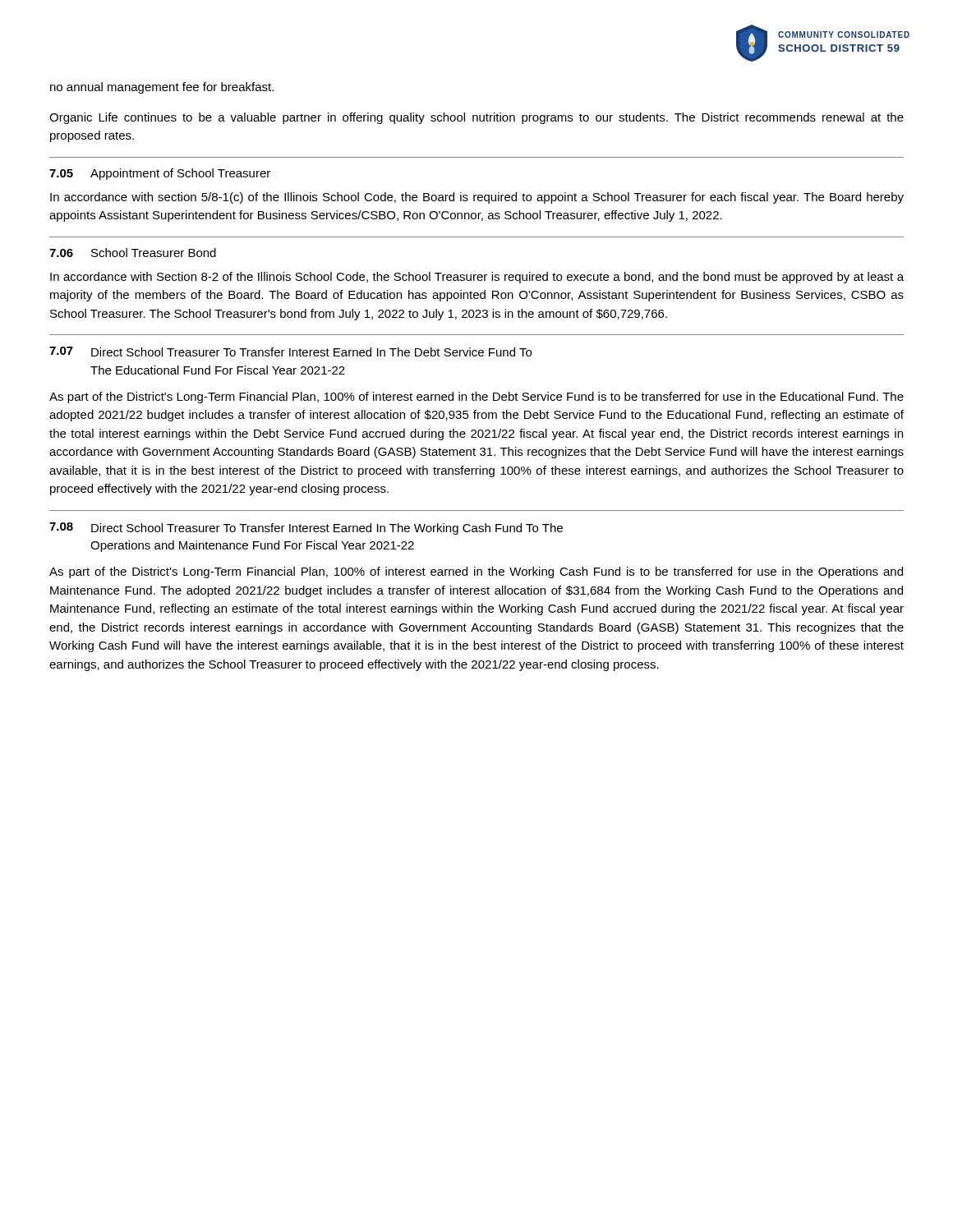The height and width of the screenshot is (1232, 953).
Task: Click on the text block with the text "Organic Life continues to be a"
Action: [476, 126]
